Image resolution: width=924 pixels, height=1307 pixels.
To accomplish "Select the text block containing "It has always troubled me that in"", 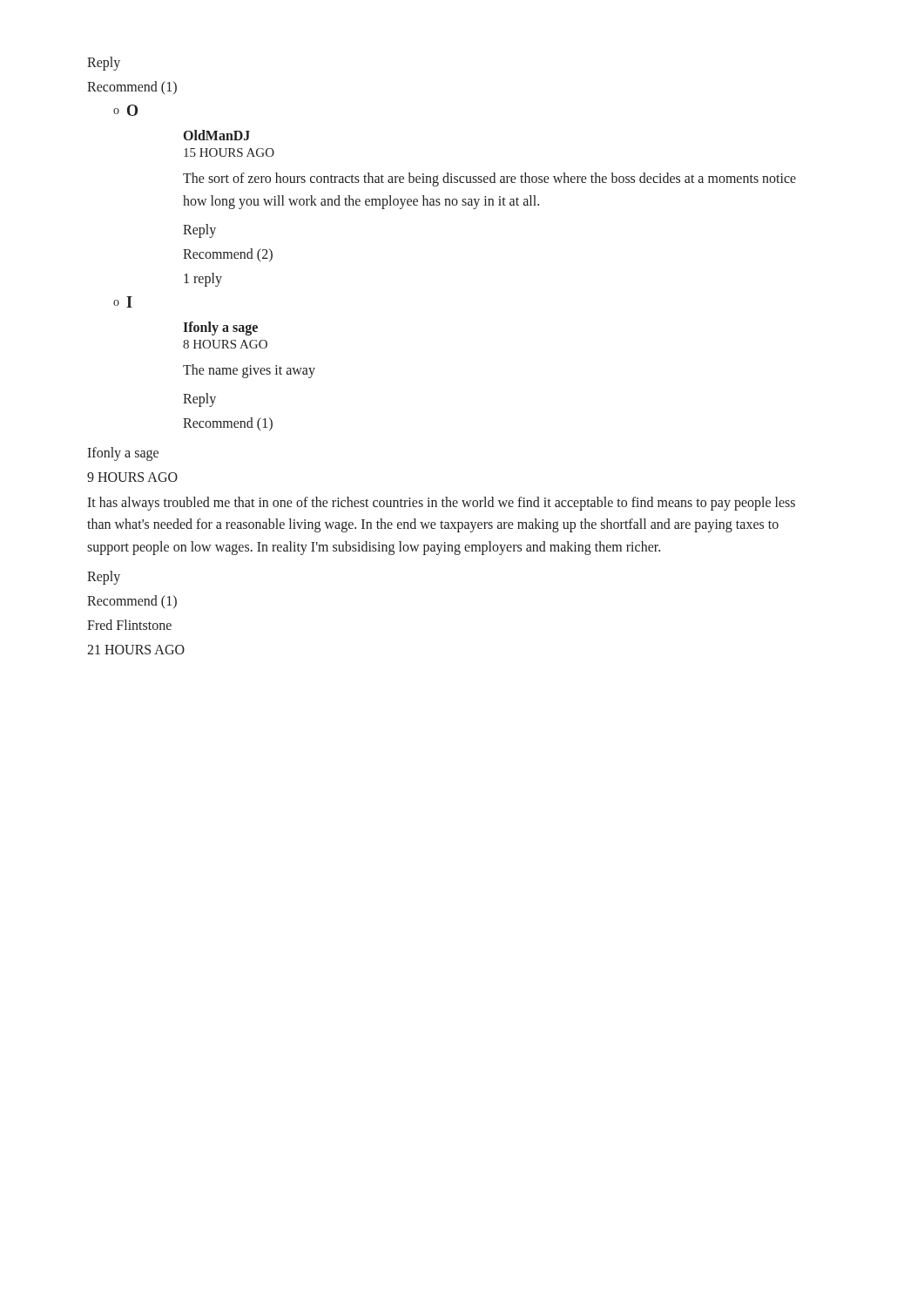I will coord(441,524).
